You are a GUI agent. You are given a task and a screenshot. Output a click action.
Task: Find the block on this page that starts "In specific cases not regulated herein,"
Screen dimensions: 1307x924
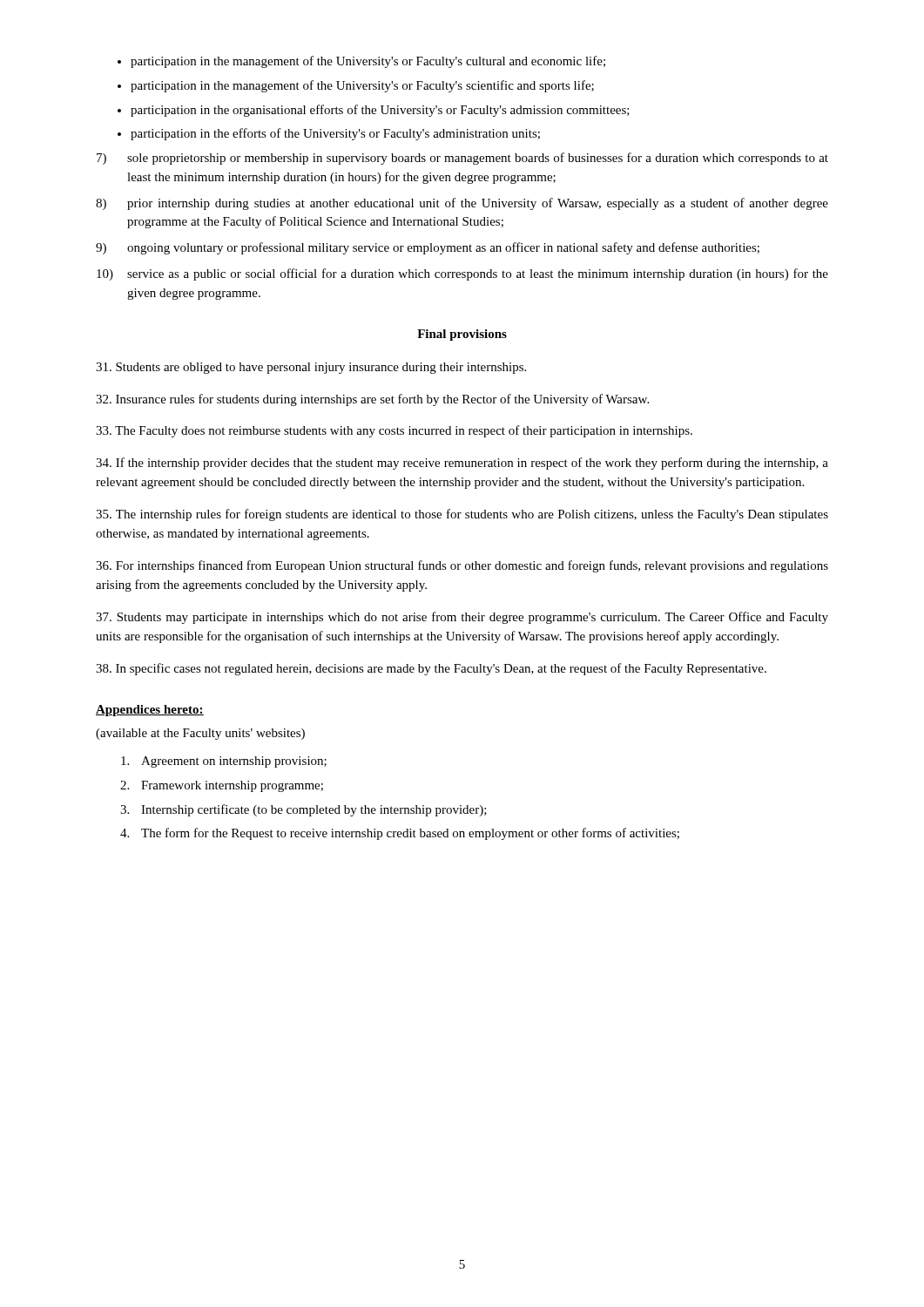tap(431, 668)
